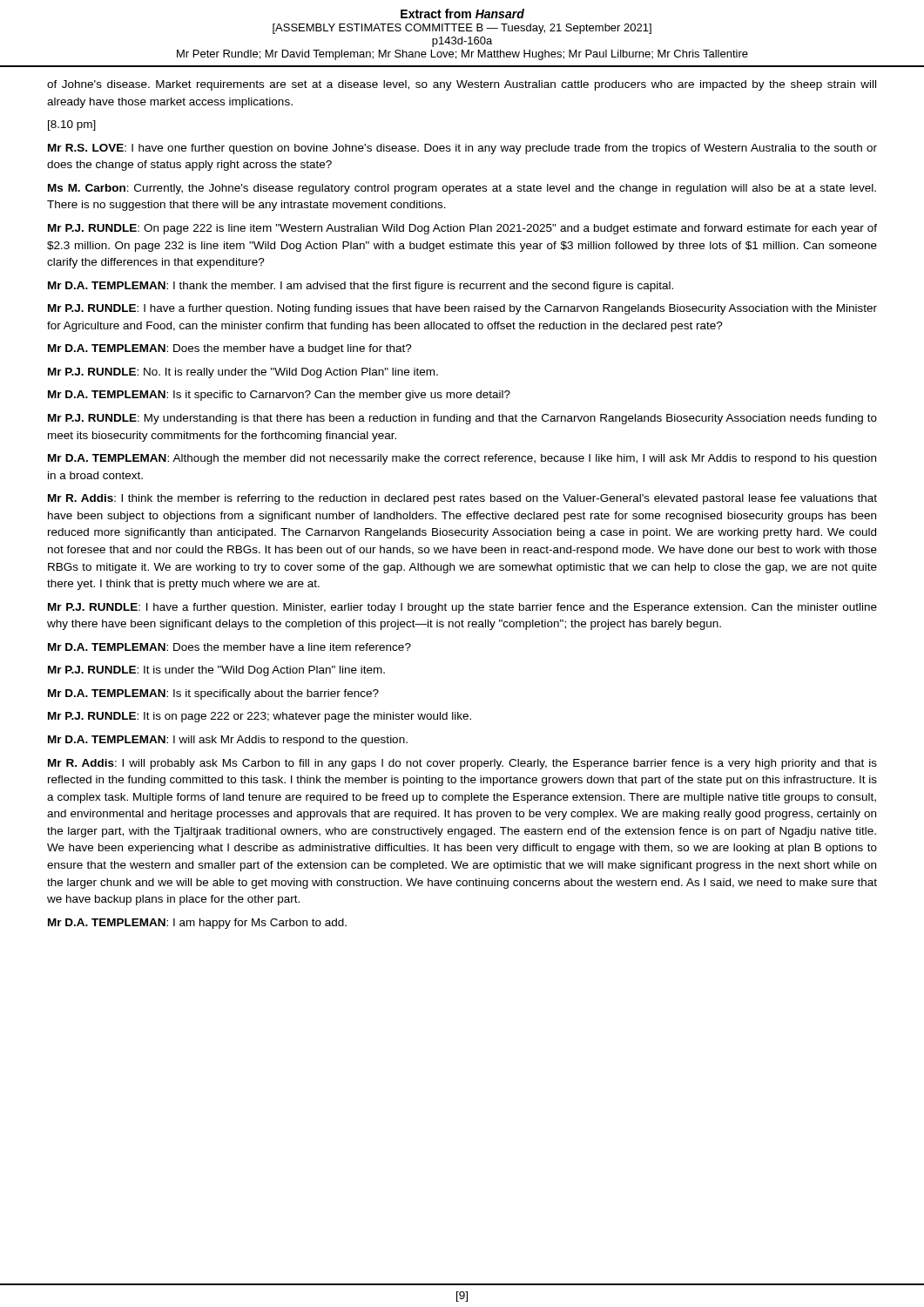Click the passage that begins "Mr R. Addis: I think"

(x=462, y=541)
